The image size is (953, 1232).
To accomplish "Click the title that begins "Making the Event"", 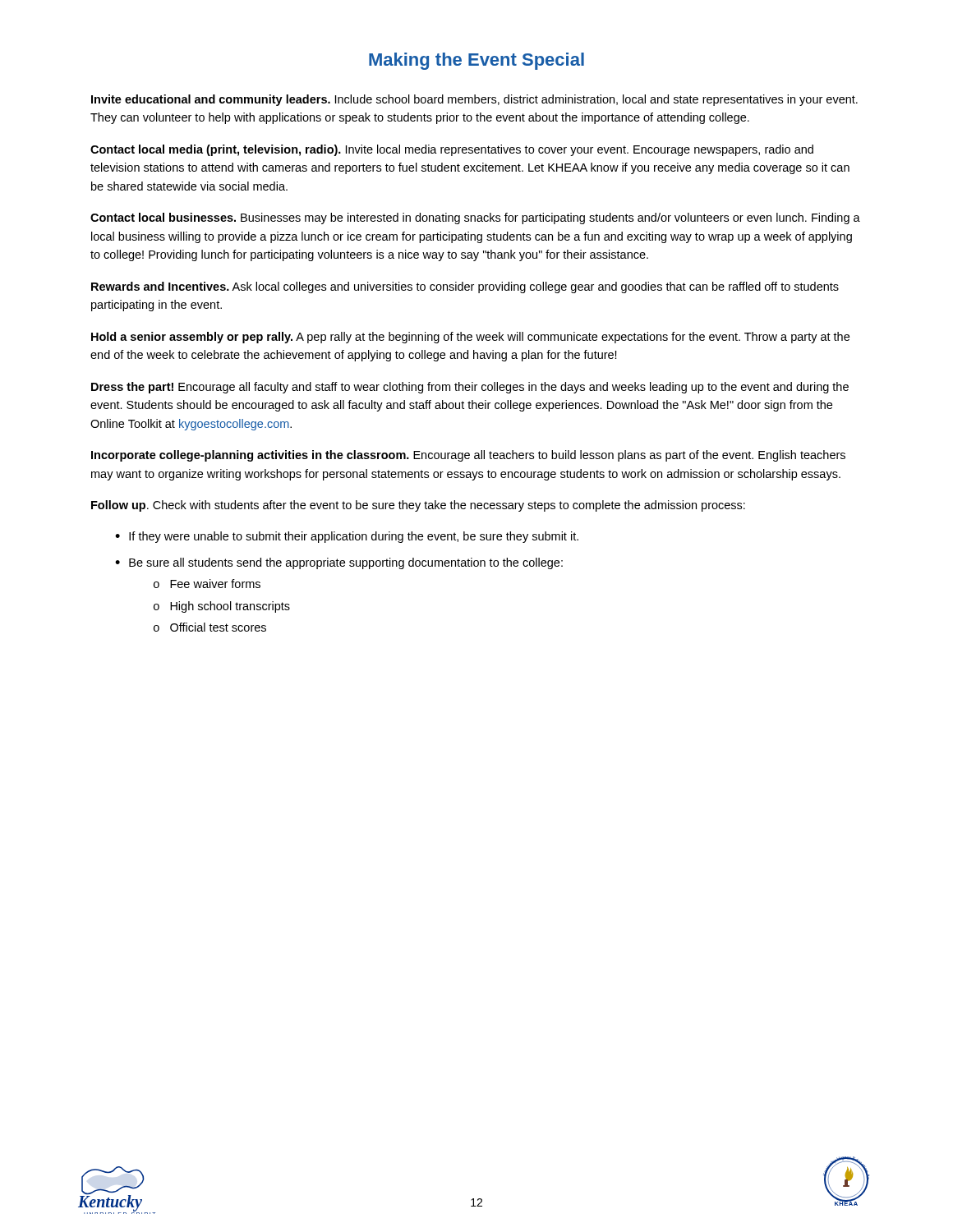I will coord(476,60).
